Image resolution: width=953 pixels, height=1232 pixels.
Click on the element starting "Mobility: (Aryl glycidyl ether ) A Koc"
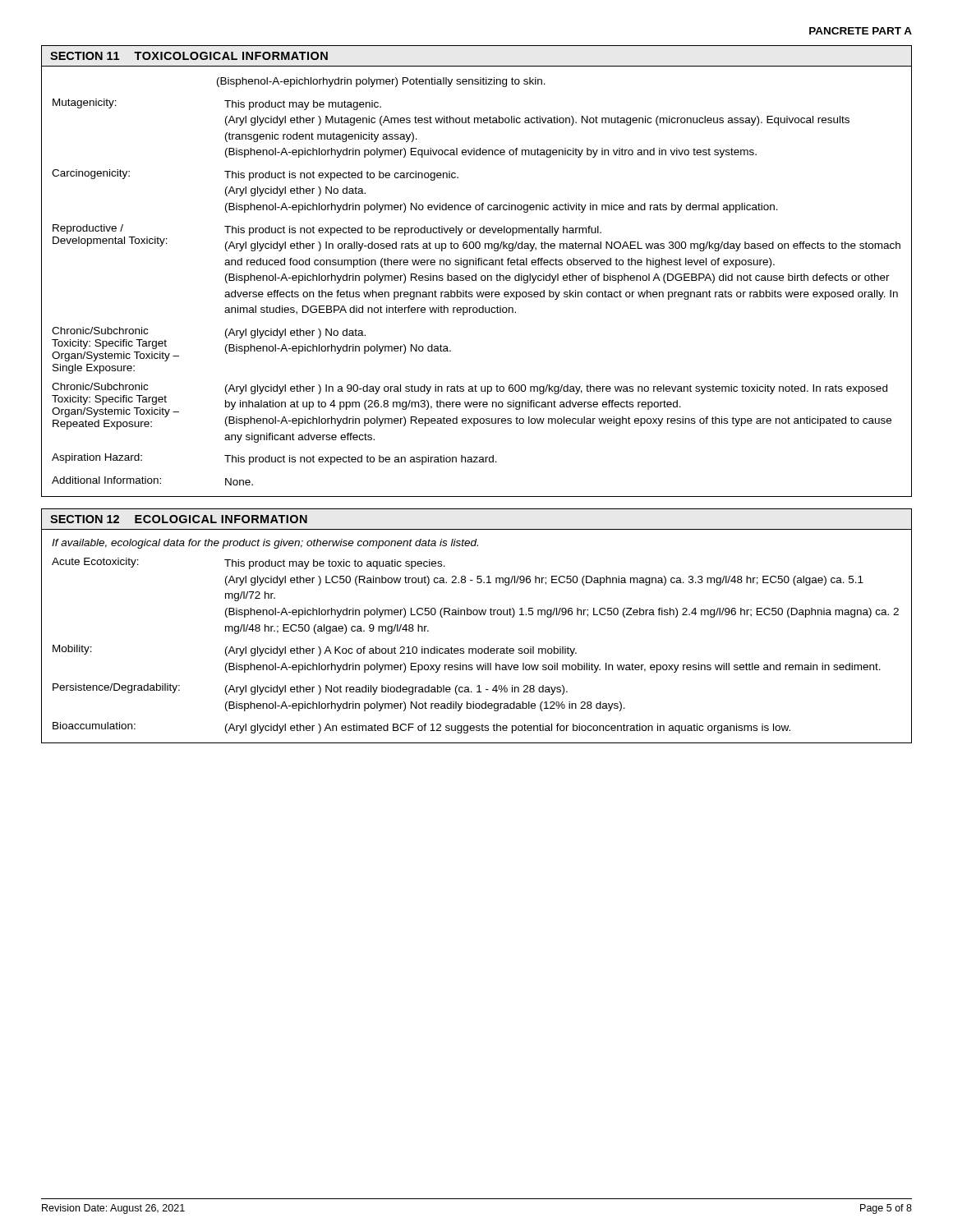(x=476, y=658)
